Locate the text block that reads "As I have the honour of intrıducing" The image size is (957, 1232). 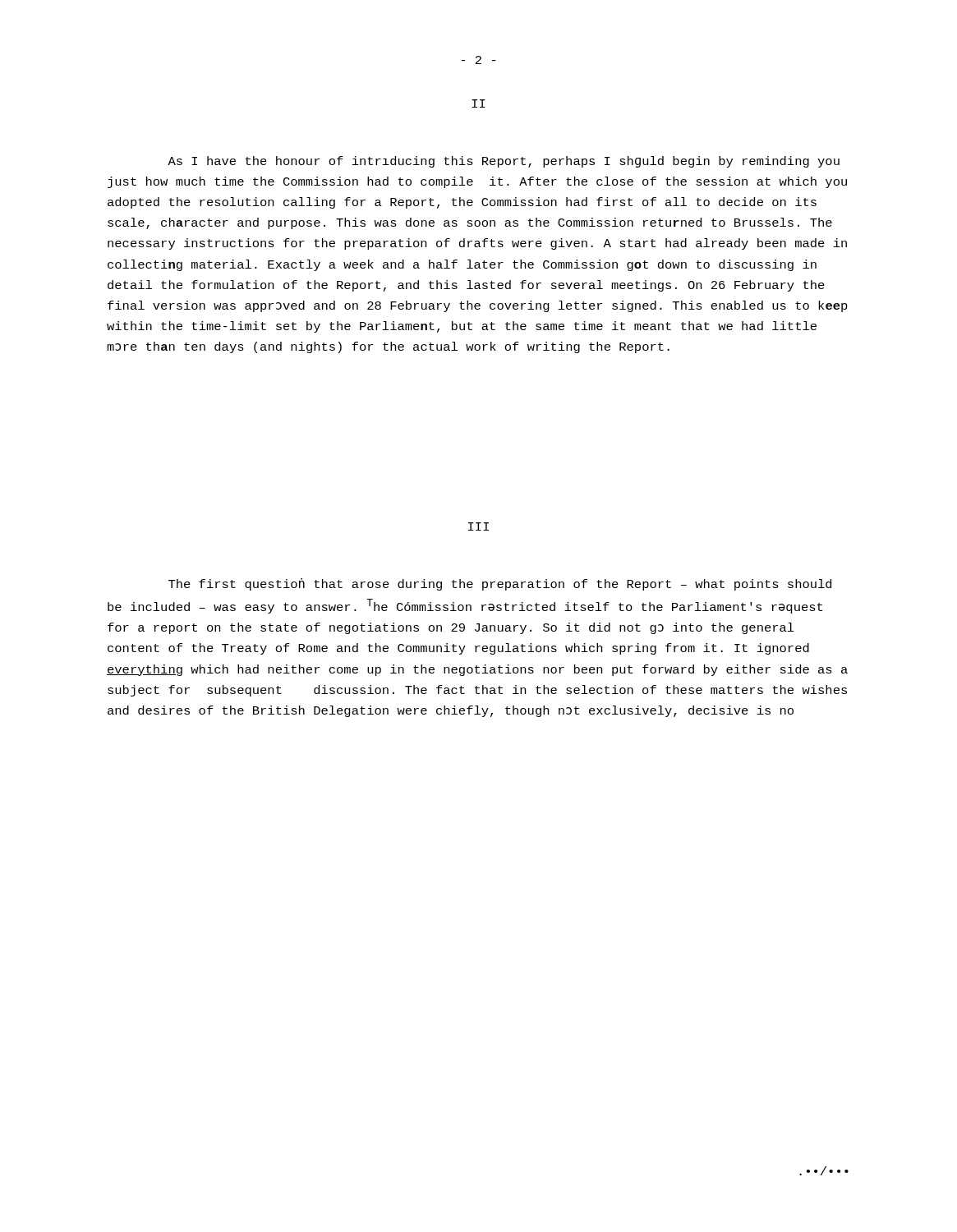(477, 255)
